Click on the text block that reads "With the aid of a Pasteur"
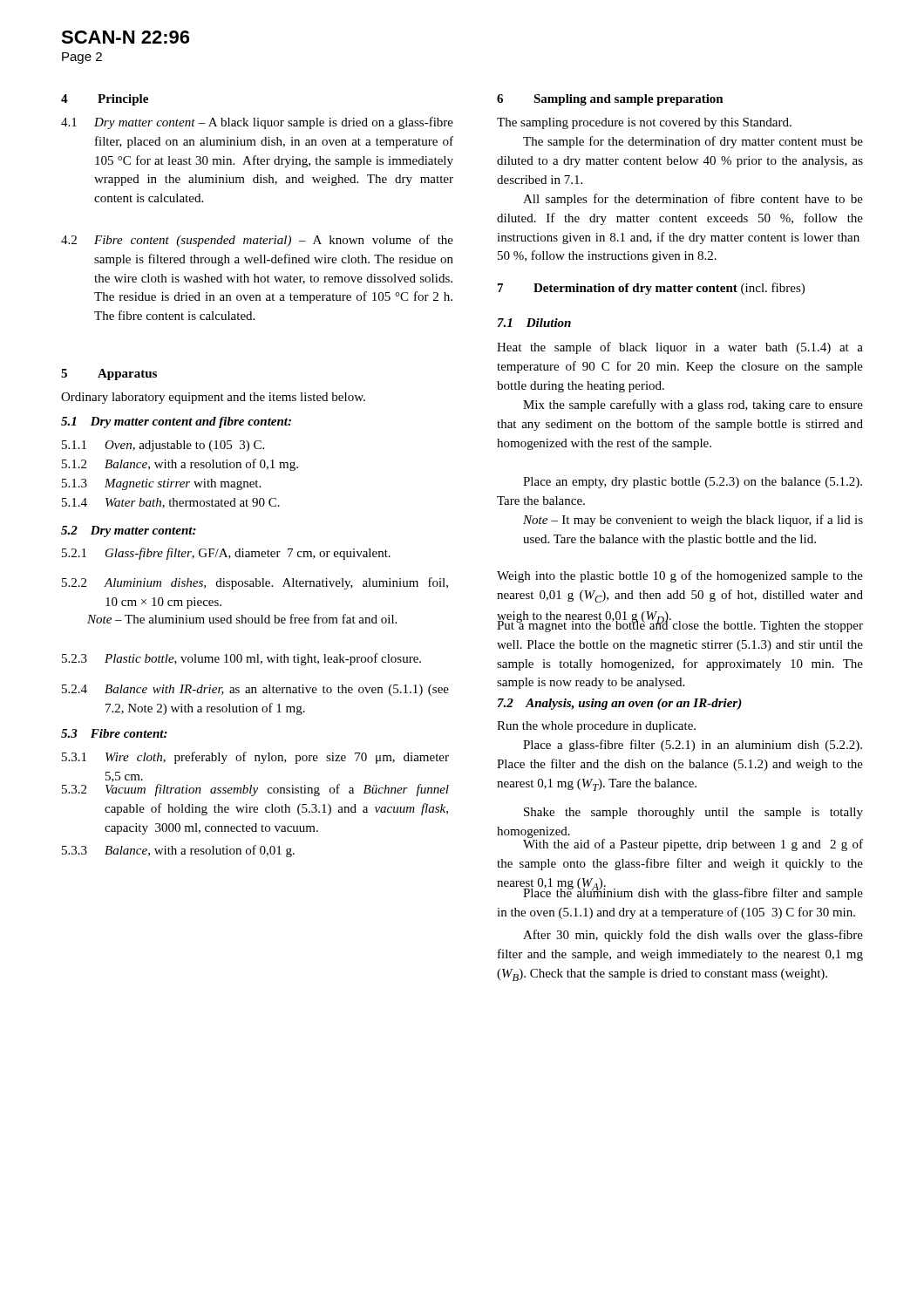 click(680, 865)
